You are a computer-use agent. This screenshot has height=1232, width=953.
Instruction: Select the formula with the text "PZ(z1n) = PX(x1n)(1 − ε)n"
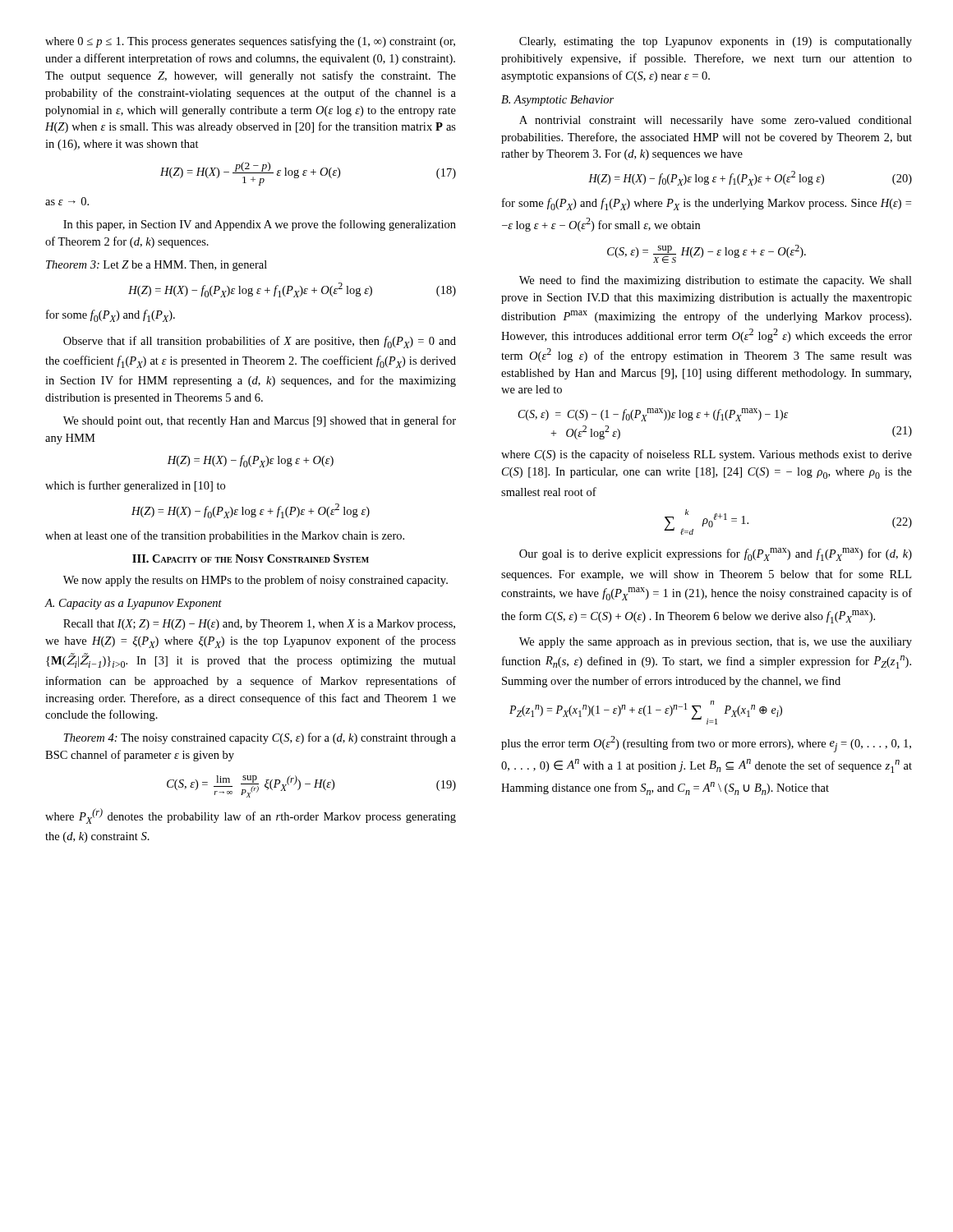pyautogui.click(x=707, y=711)
